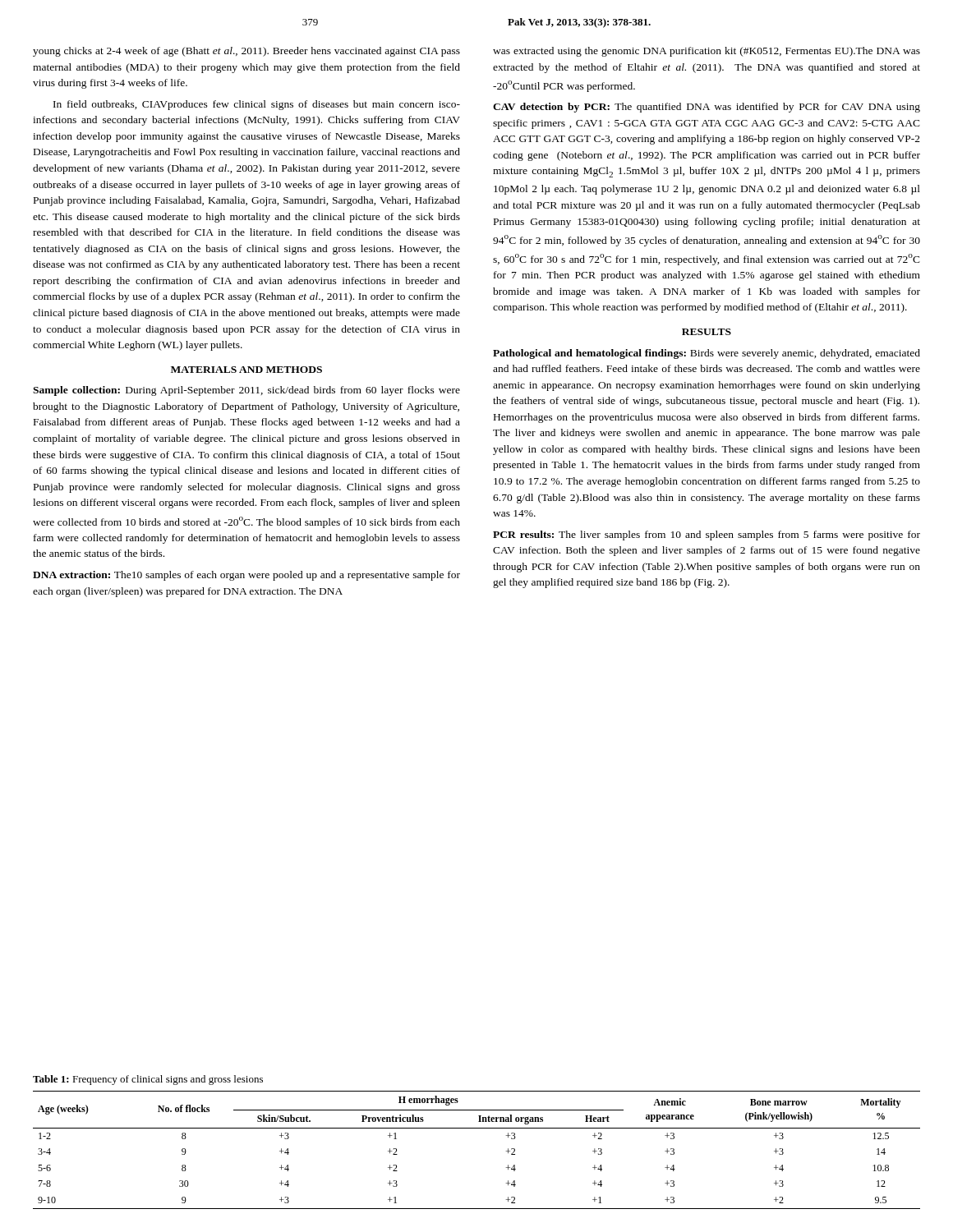Click on the caption that says "Table 1: Frequency"
This screenshot has height=1232, width=953.
[x=148, y=1079]
